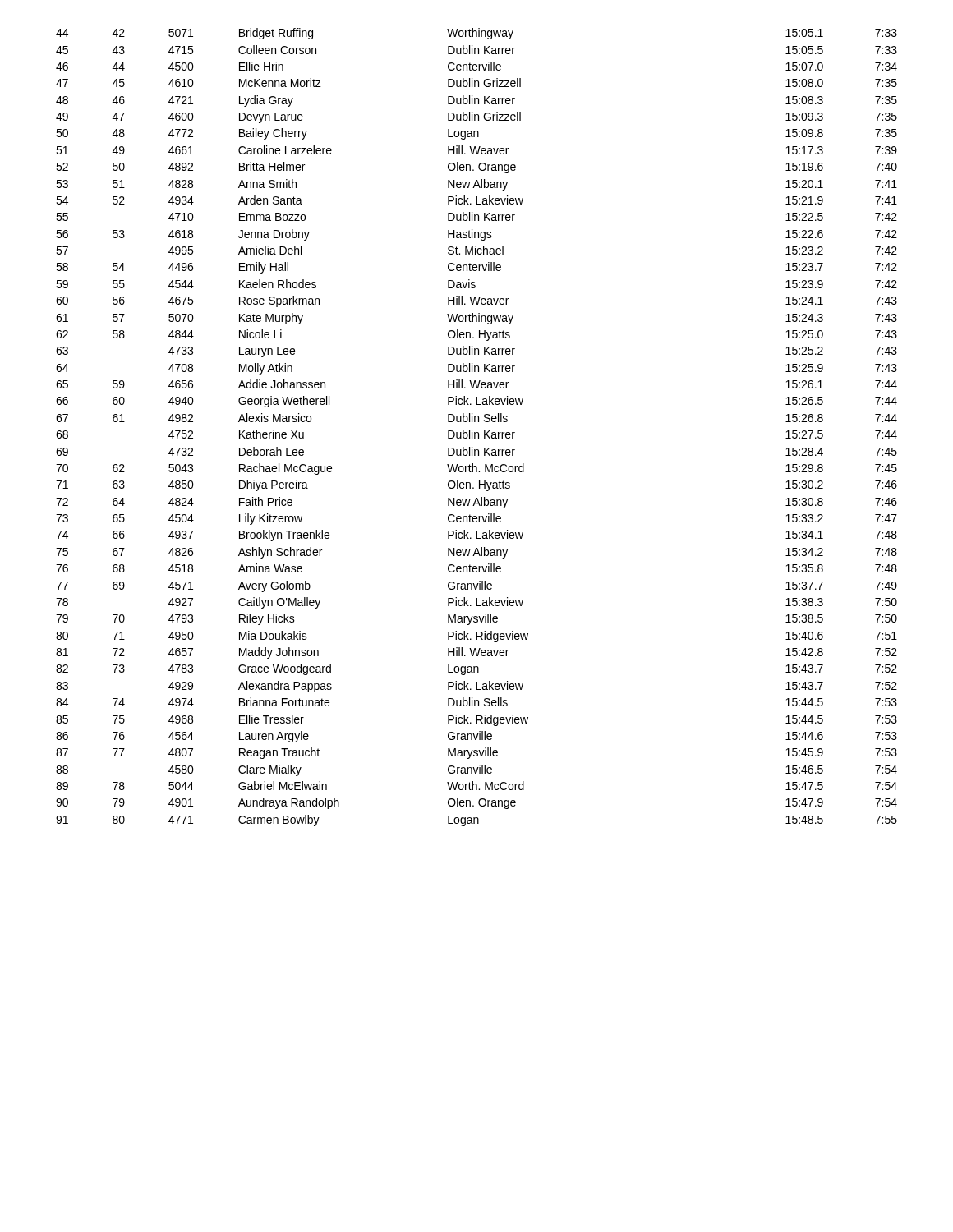953x1232 pixels.
Task: Click on the table containing "Addie Johanssen"
Action: [476, 426]
